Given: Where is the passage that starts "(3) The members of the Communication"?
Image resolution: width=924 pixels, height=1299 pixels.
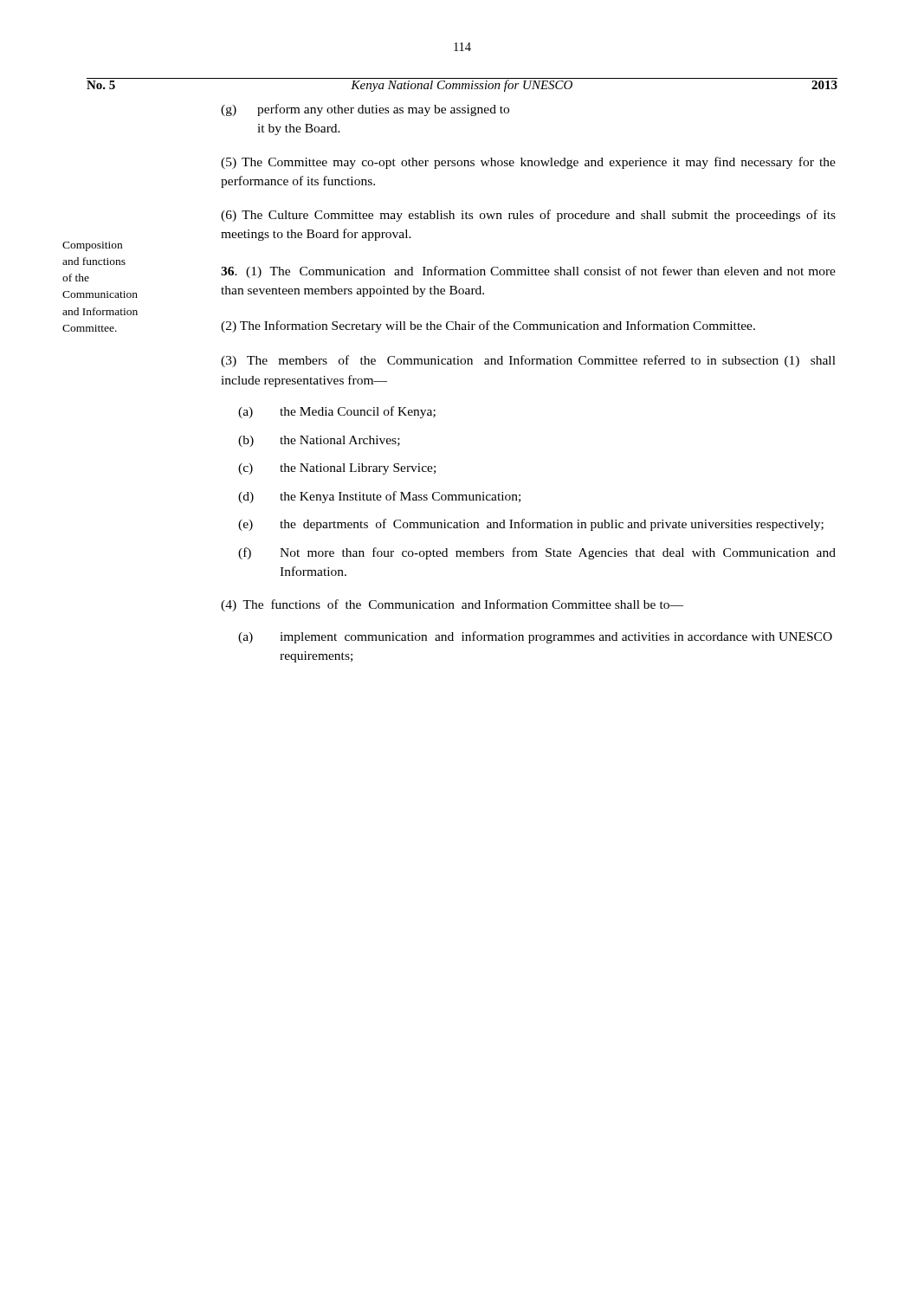Looking at the screenshot, I should 528,370.
